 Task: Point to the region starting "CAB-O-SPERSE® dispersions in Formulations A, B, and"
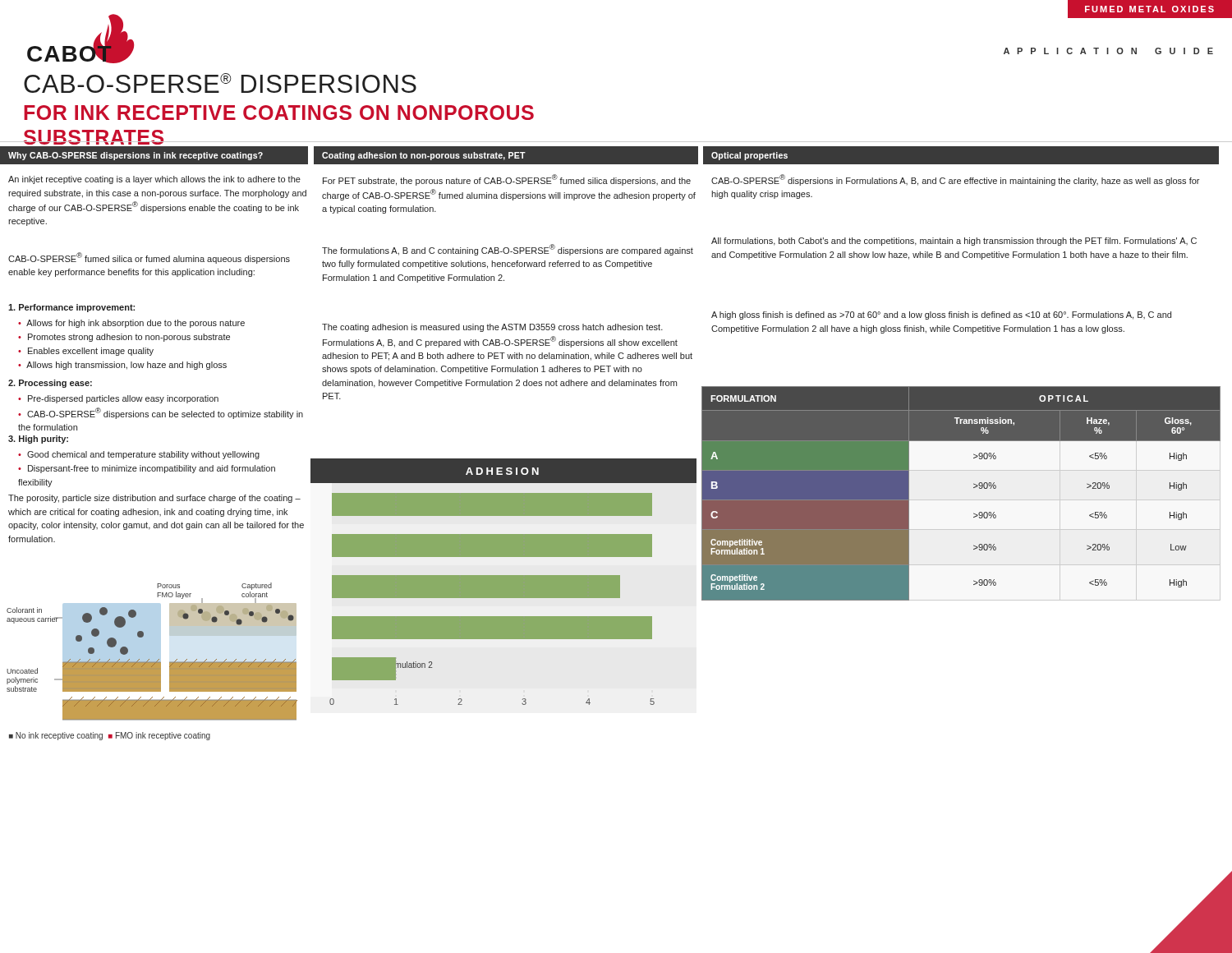955,186
